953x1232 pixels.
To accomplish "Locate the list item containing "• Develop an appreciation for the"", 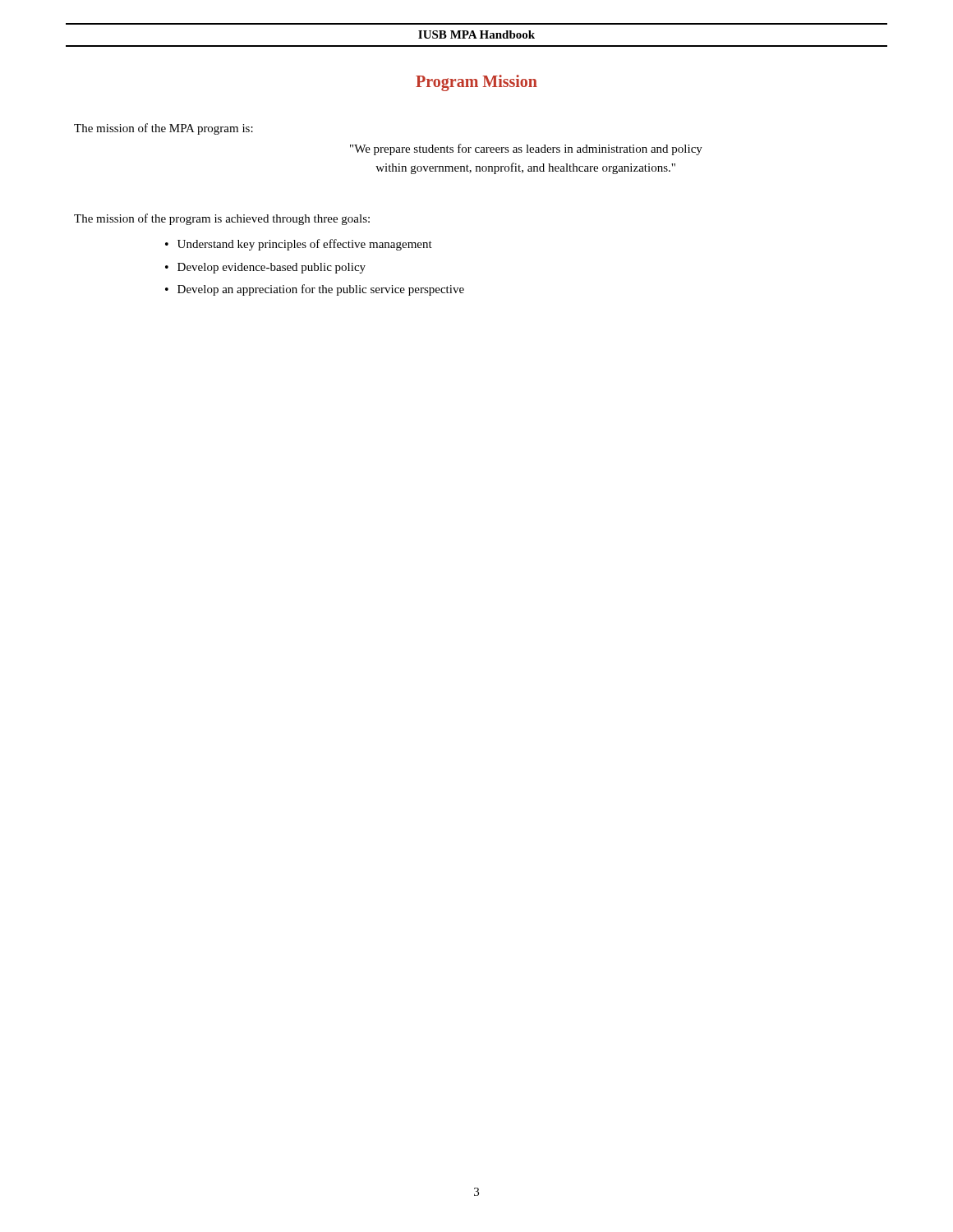I will tap(314, 290).
